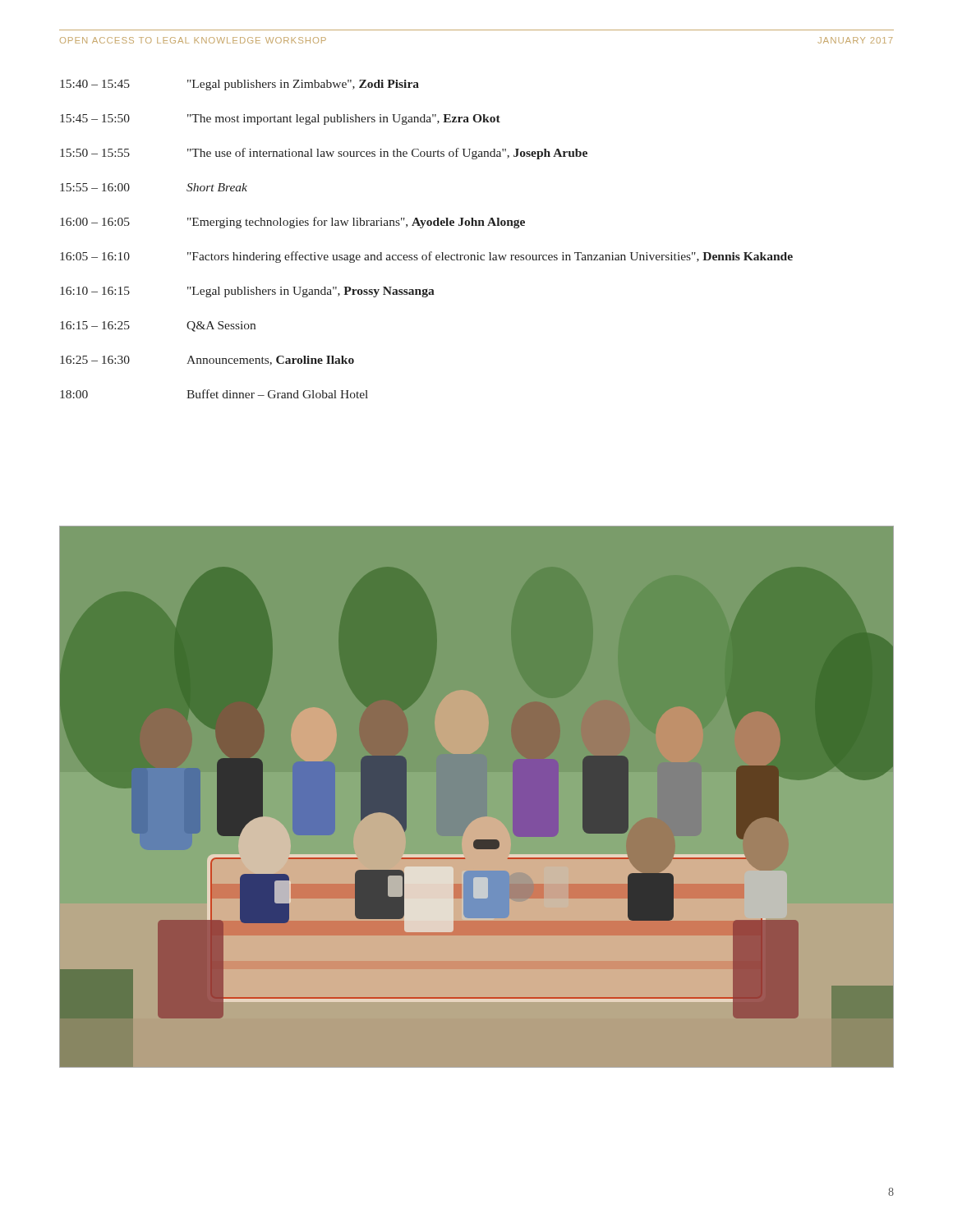Find the list item that says "15:45 – 15:50 "The most"
The width and height of the screenshot is (953, 1232).
(476, 118)
